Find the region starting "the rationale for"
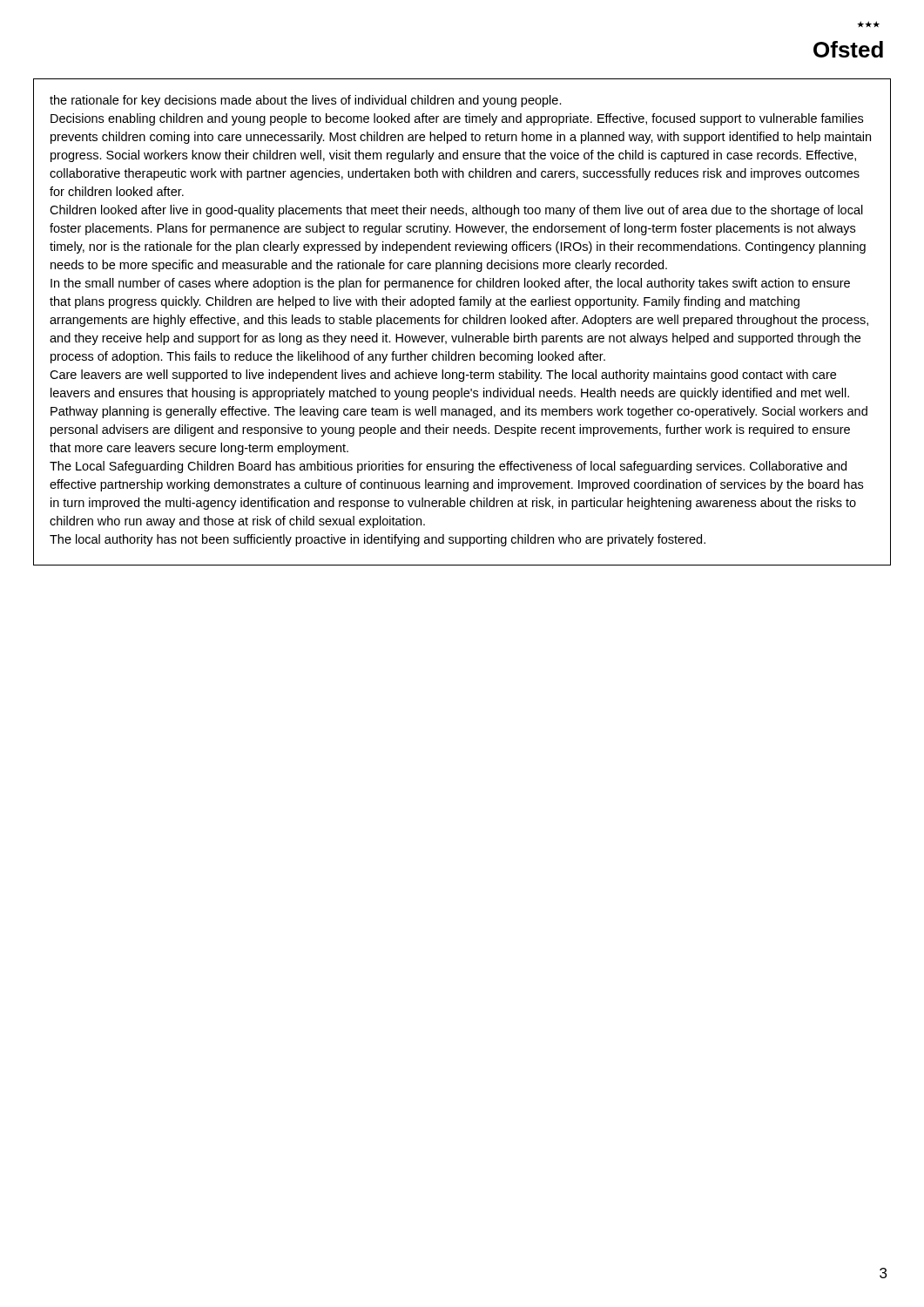 462,101
